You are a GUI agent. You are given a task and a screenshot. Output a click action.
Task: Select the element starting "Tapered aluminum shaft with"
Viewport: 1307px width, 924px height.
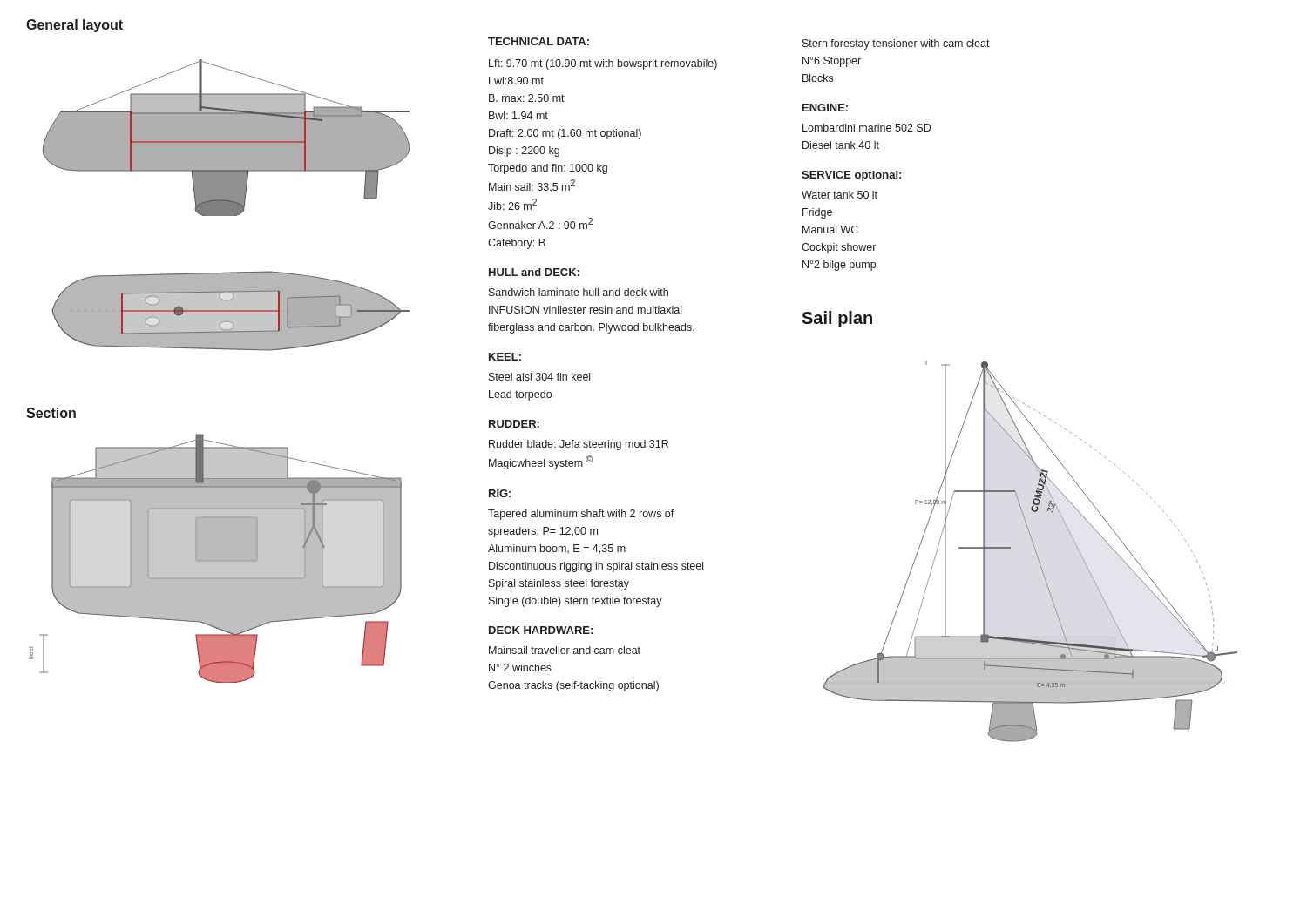[596, 557]
